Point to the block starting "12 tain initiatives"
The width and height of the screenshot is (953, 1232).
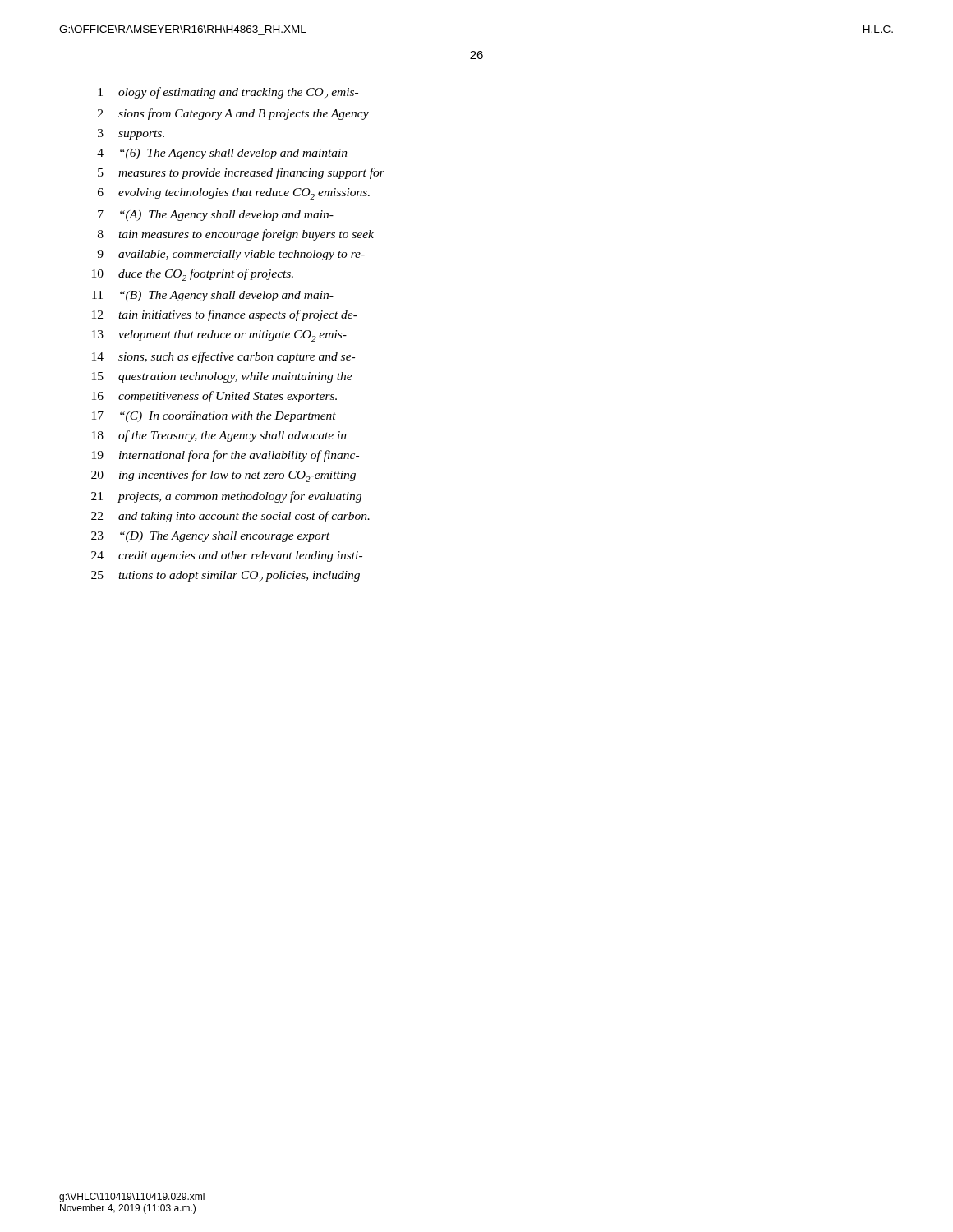tap(225, 315)
